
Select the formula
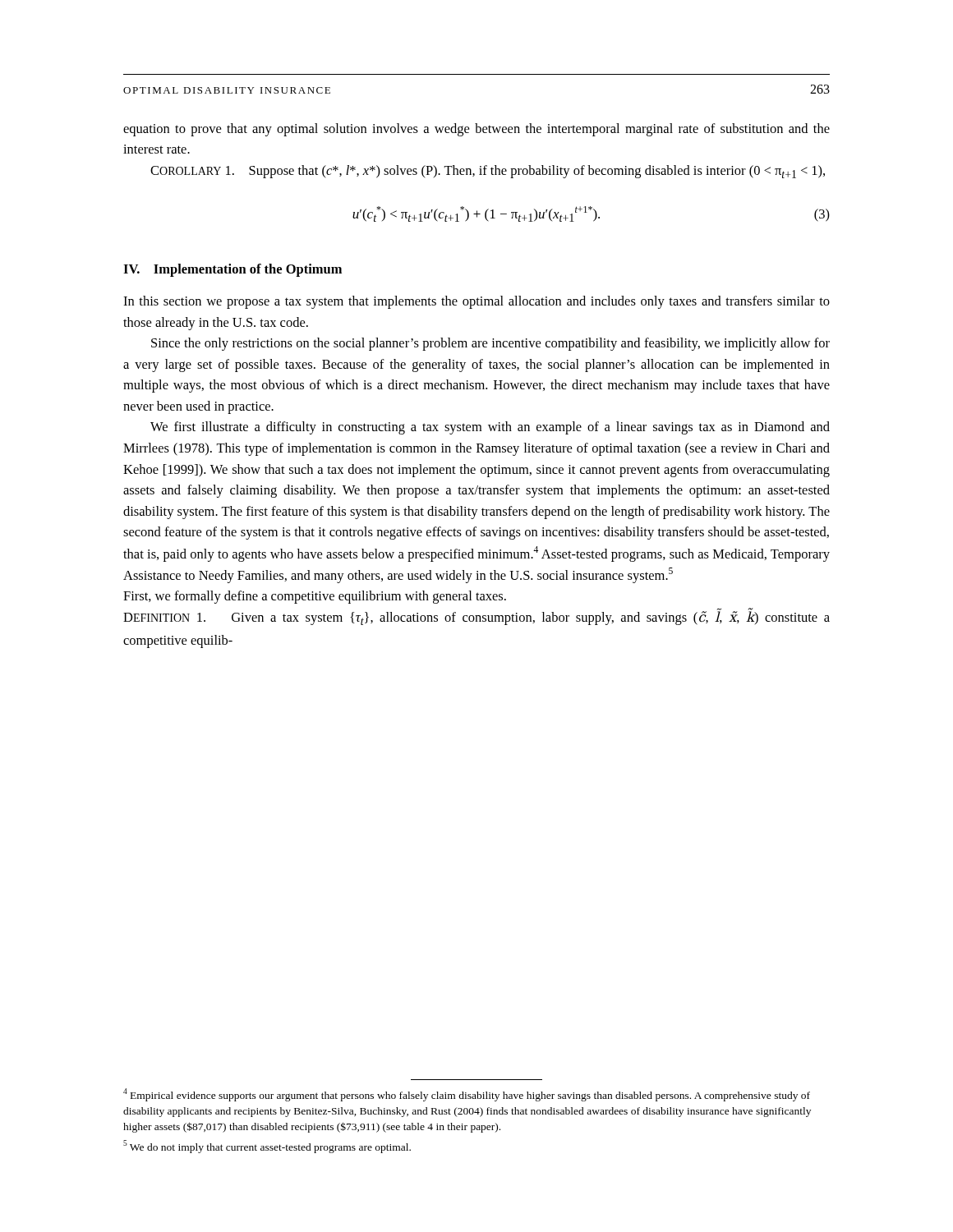click(x=591, y=214)
